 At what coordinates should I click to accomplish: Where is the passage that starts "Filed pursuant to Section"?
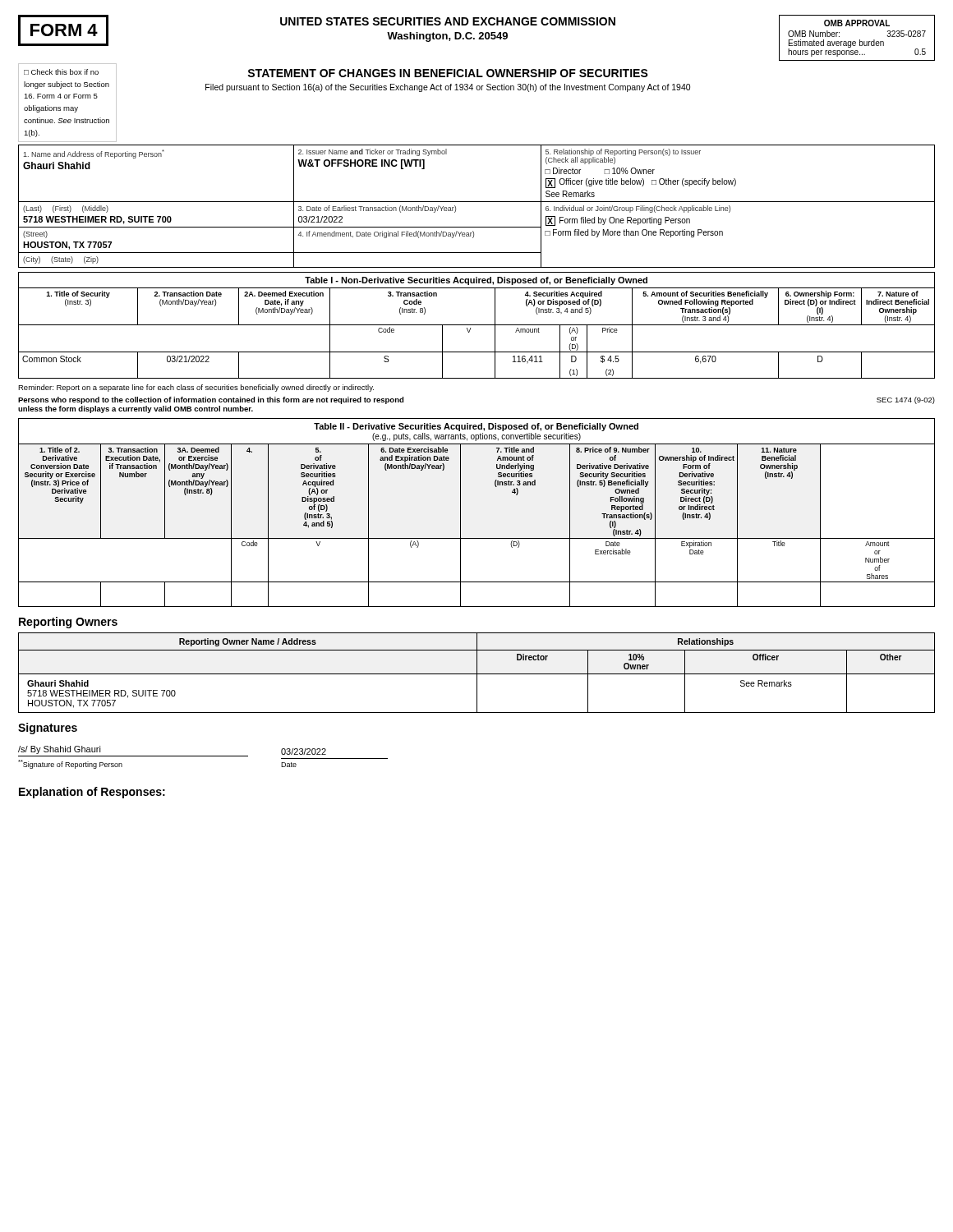tap(448, 87)
